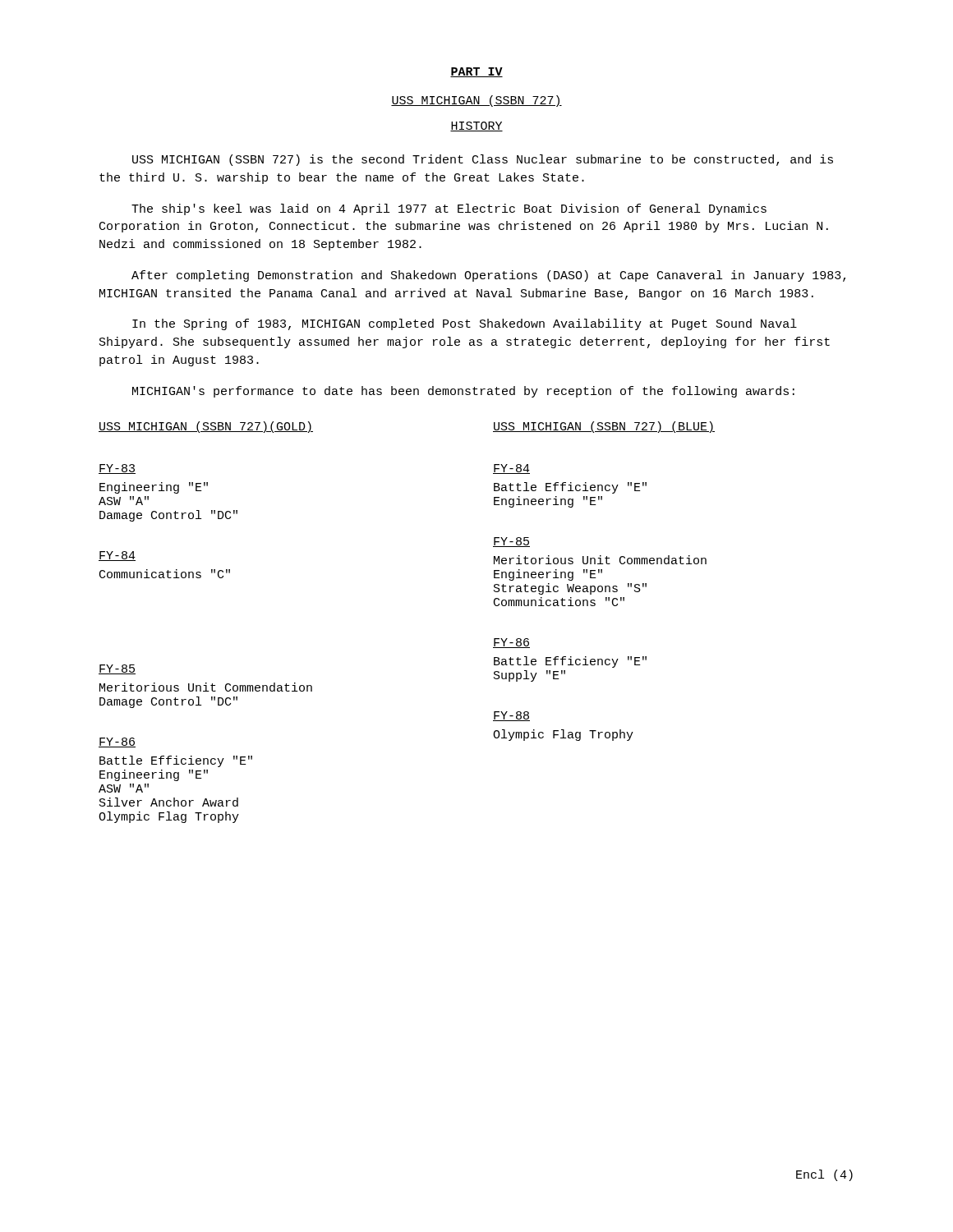
Task: Find the list item that says "FY-85 Meritorious Unit Commendation Damage Control "DC""
Action: point(279,686)
